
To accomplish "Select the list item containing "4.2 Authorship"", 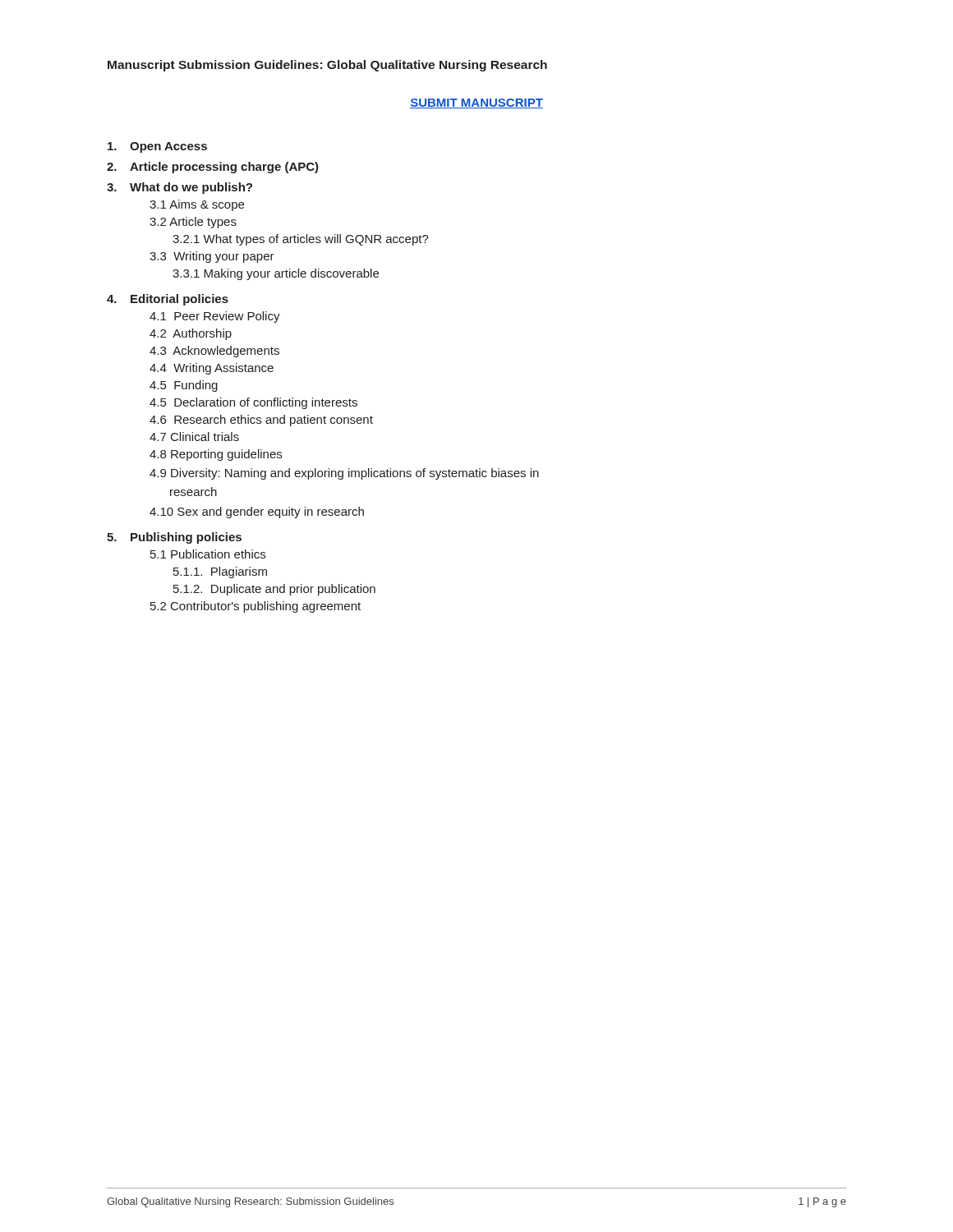I will [191, 333].
